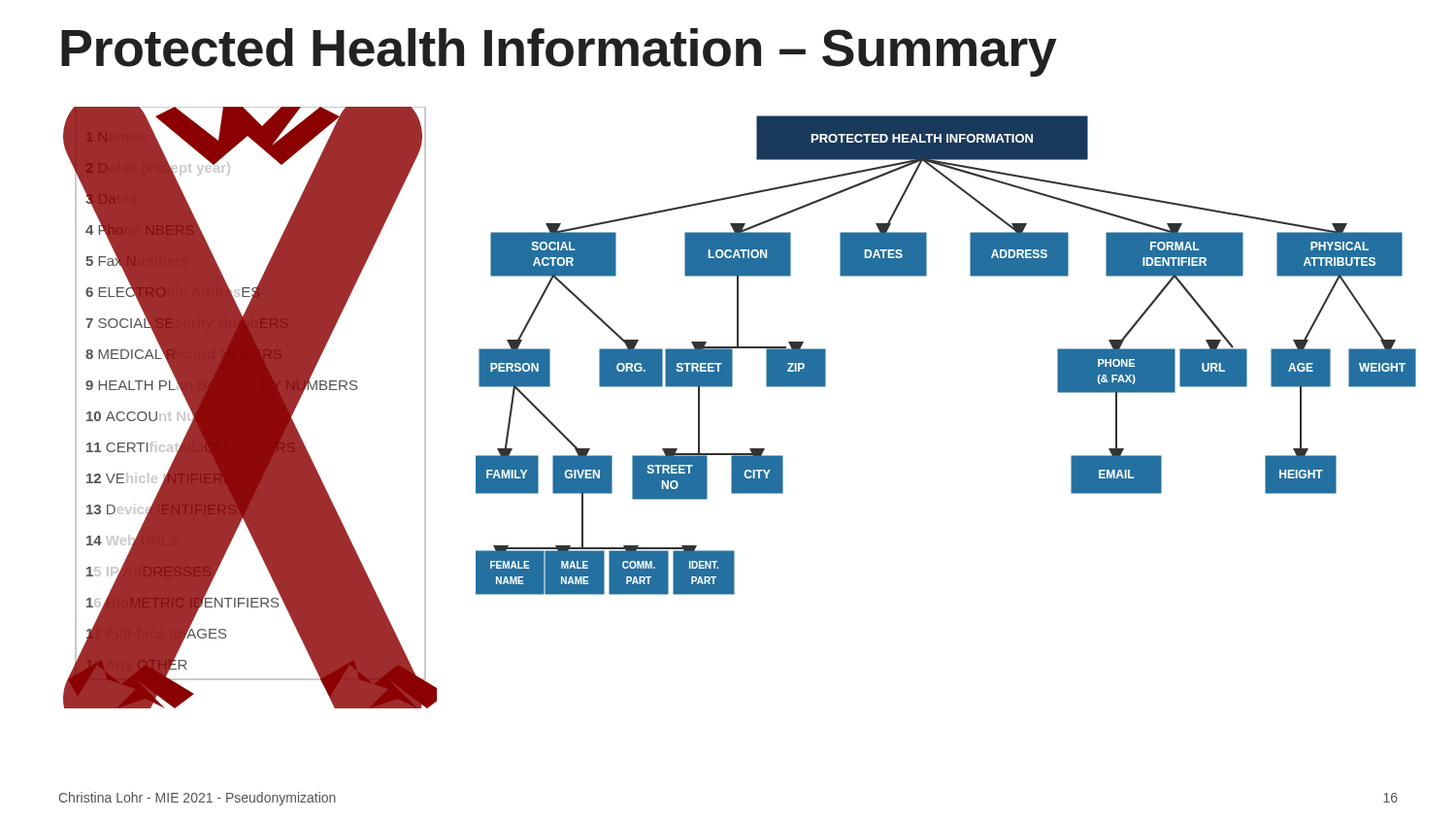Point to the title beginning "Protected Health Information"
This screenshot has width=1456, height=819.
pos(557,48)
